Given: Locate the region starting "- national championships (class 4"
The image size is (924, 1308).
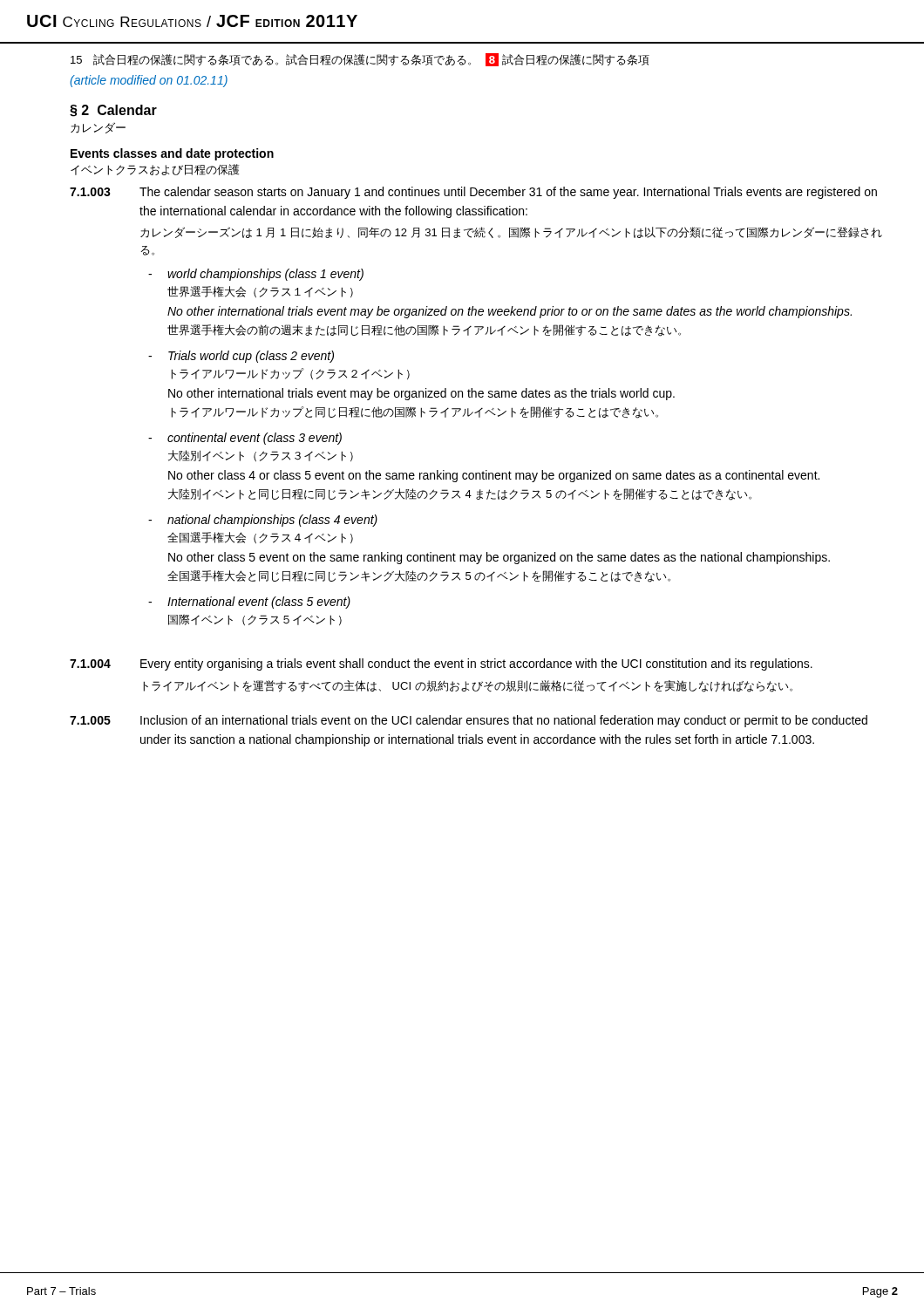Looking at the screenshot, I should tap(519, 548).
